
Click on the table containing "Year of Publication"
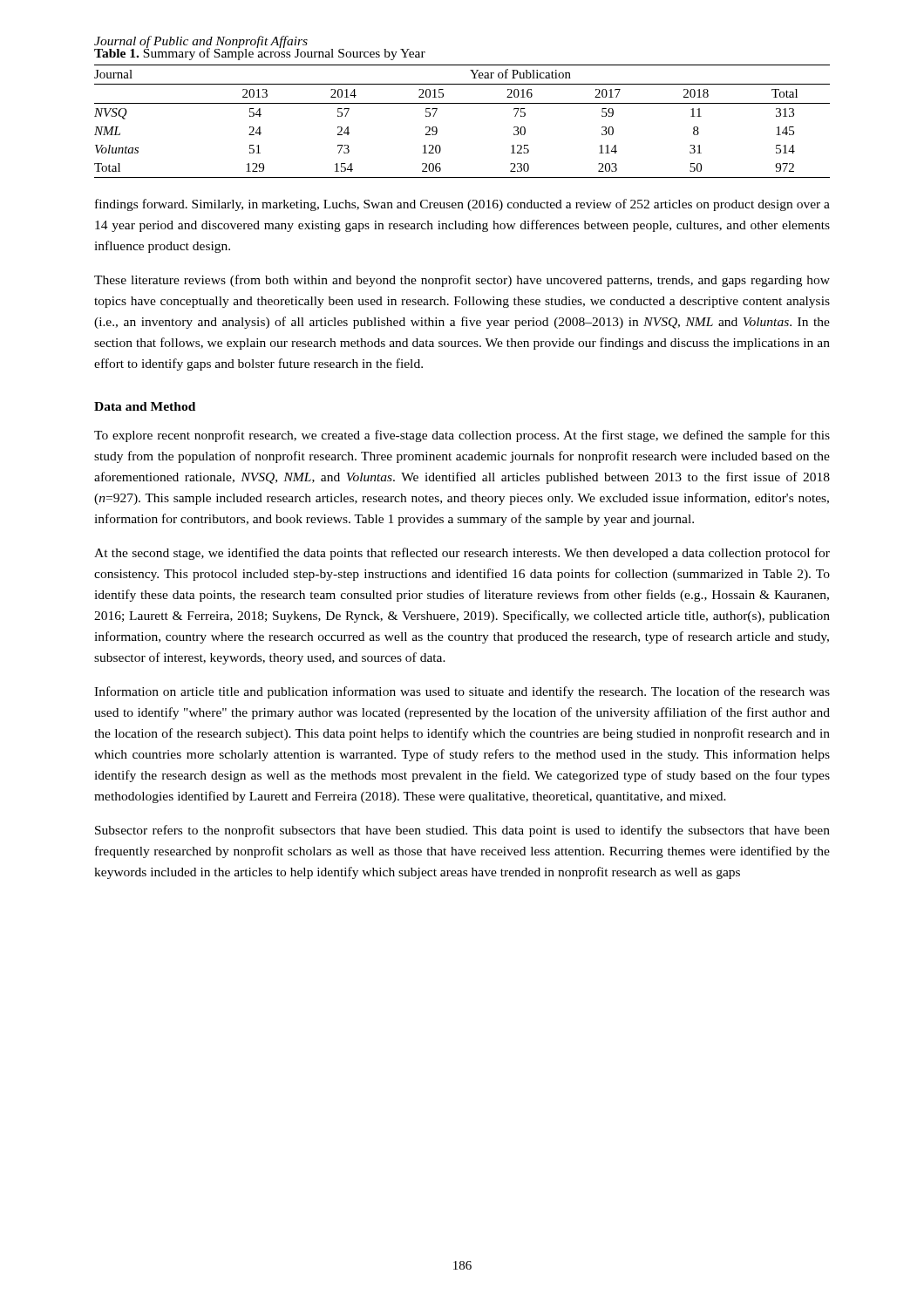tap(462, 121)
